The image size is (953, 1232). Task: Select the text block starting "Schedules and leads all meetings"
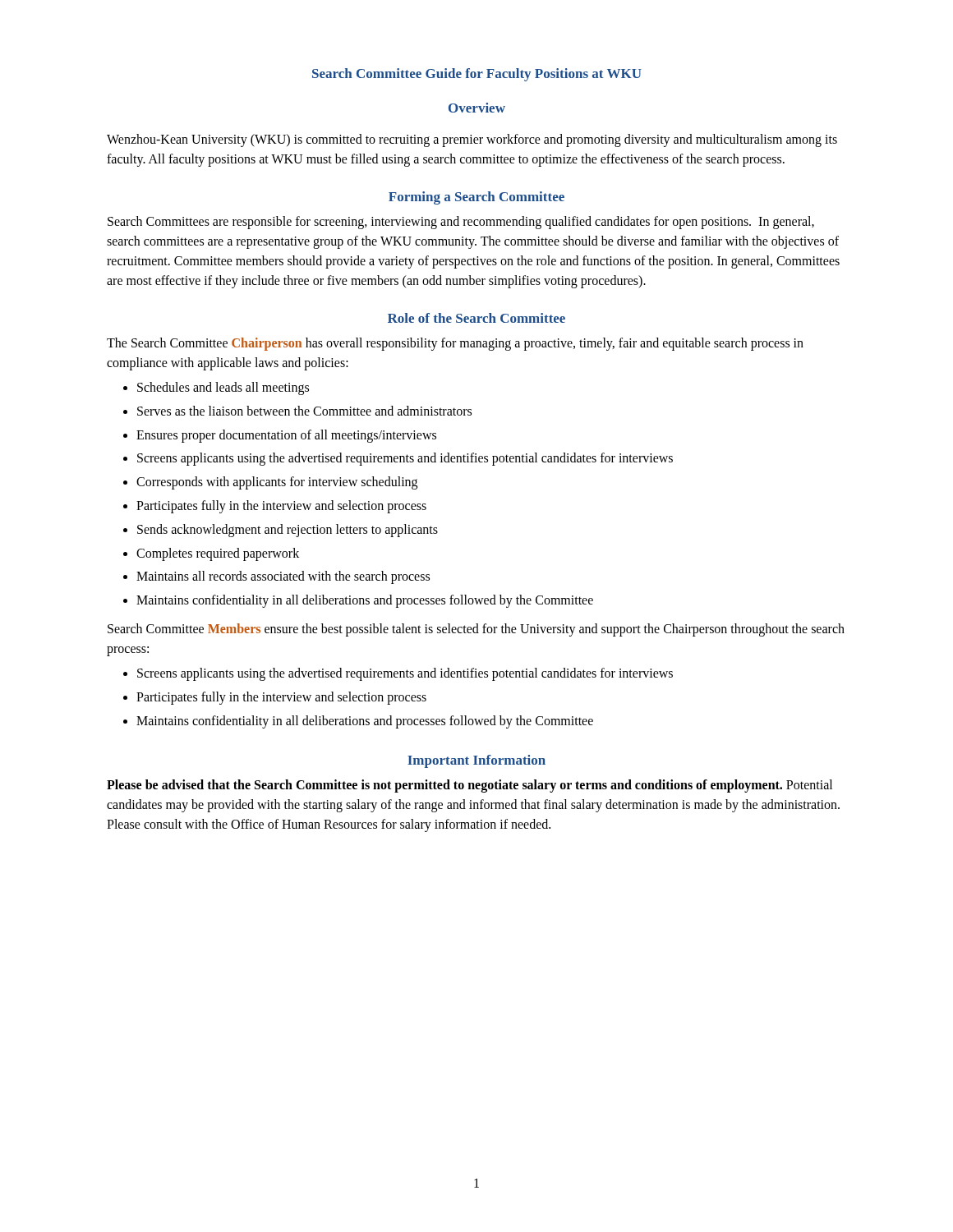click(x=223, y=388)
